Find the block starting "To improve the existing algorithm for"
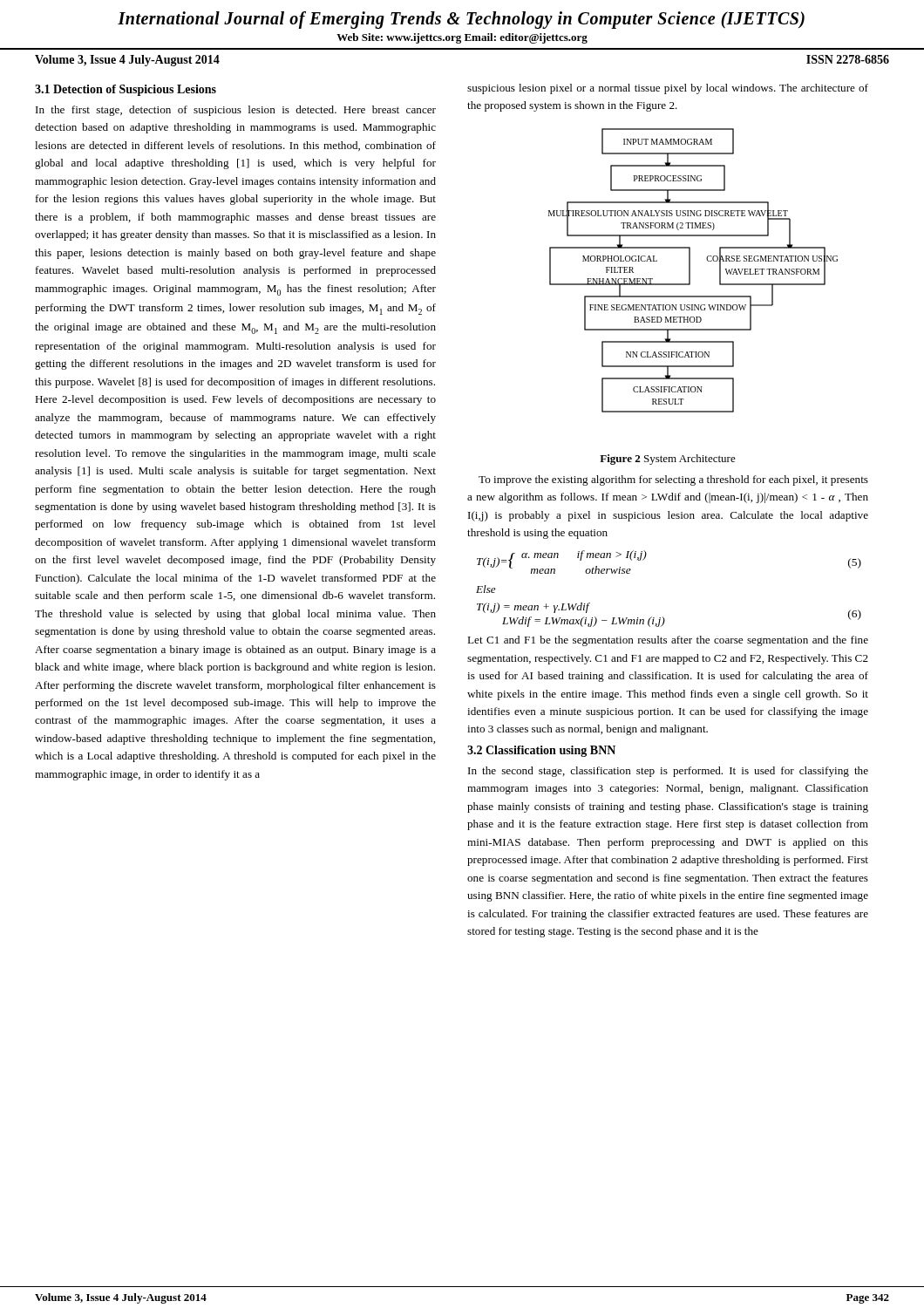924x1308 pixels. click(668, 506)
